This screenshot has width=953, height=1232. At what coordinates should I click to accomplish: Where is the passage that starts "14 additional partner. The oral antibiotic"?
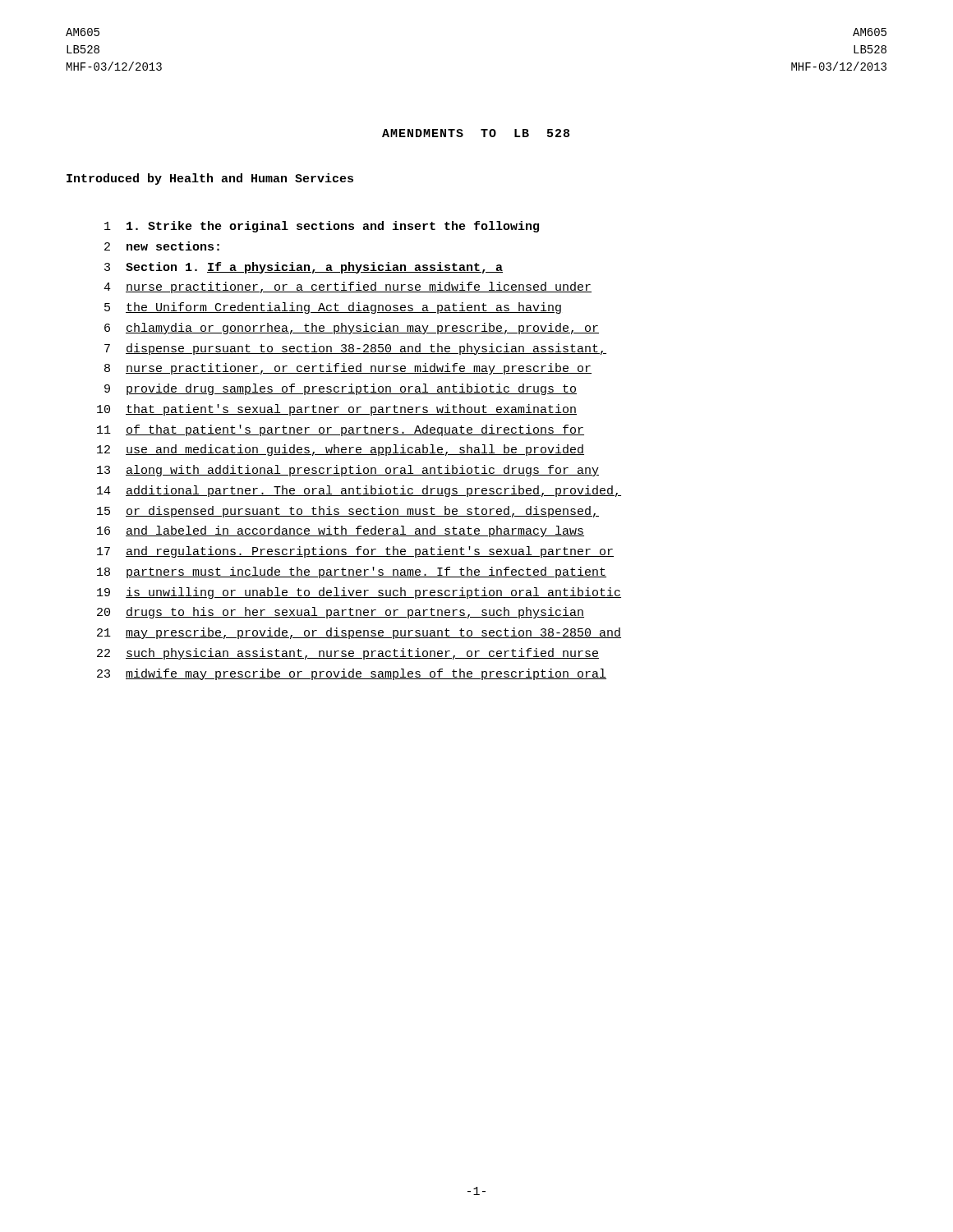point(476,492)
